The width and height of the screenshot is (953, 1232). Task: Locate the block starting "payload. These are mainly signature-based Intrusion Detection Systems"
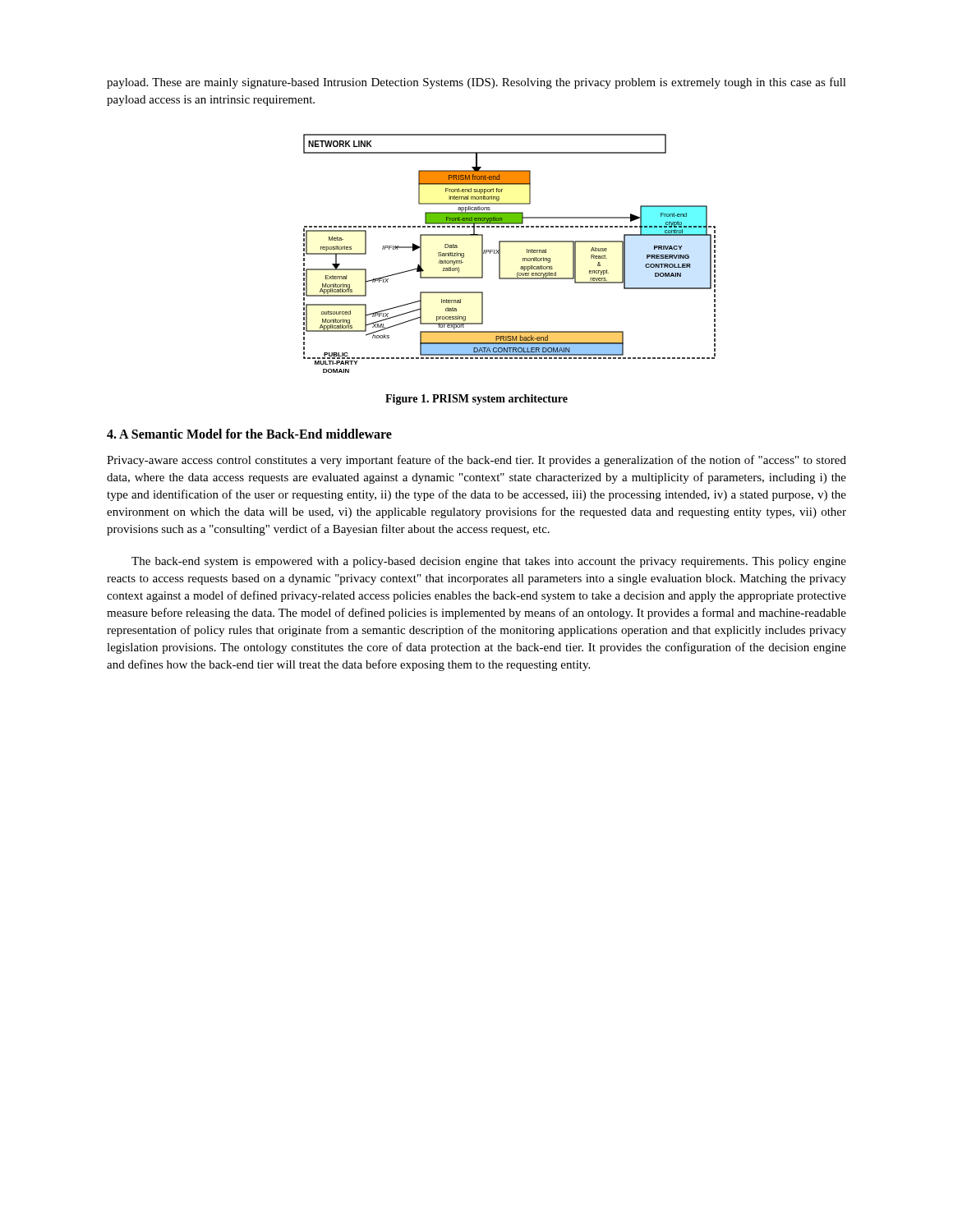476,91
